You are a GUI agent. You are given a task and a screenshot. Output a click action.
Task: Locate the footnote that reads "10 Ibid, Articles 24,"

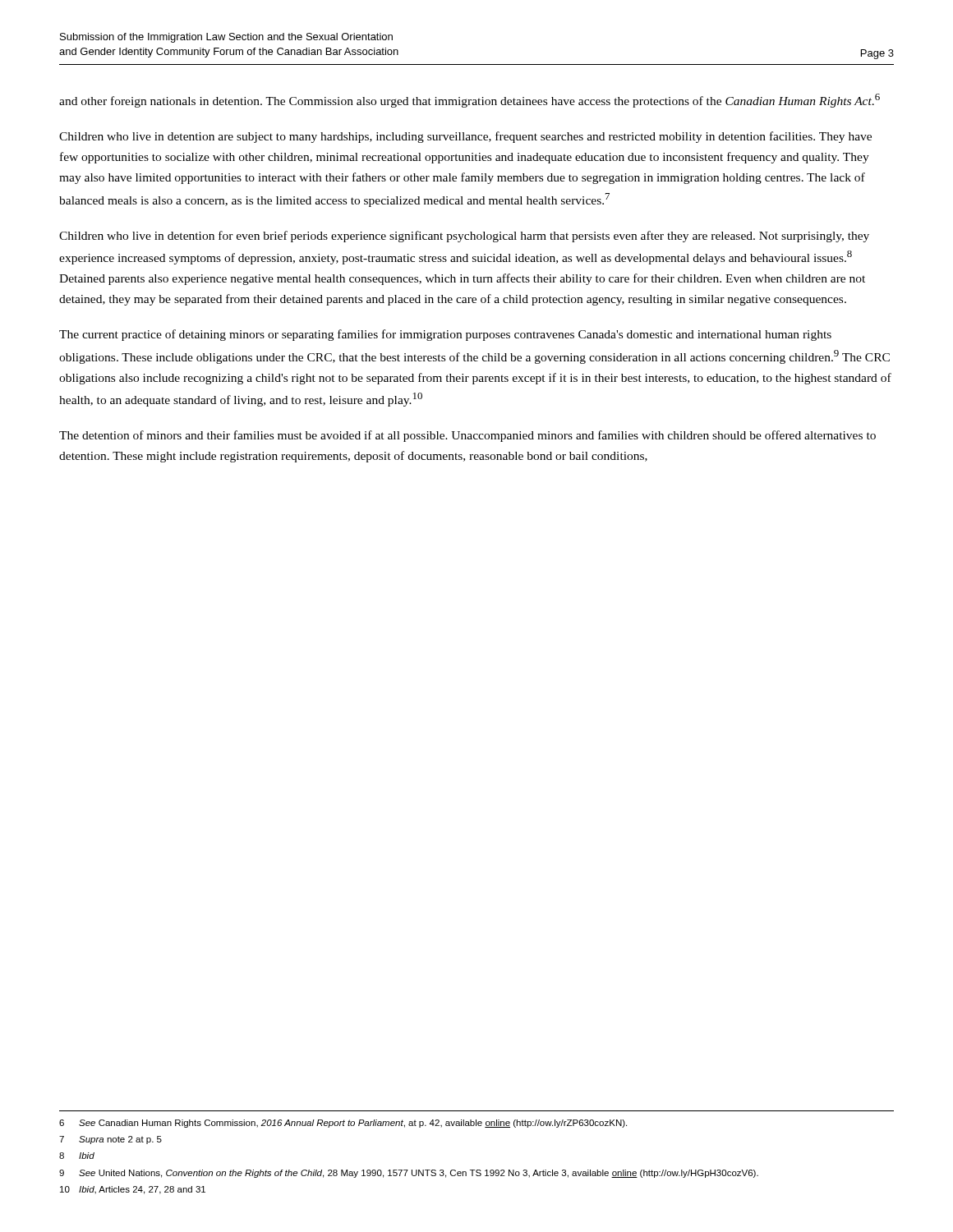click(x=133, y=1190)
